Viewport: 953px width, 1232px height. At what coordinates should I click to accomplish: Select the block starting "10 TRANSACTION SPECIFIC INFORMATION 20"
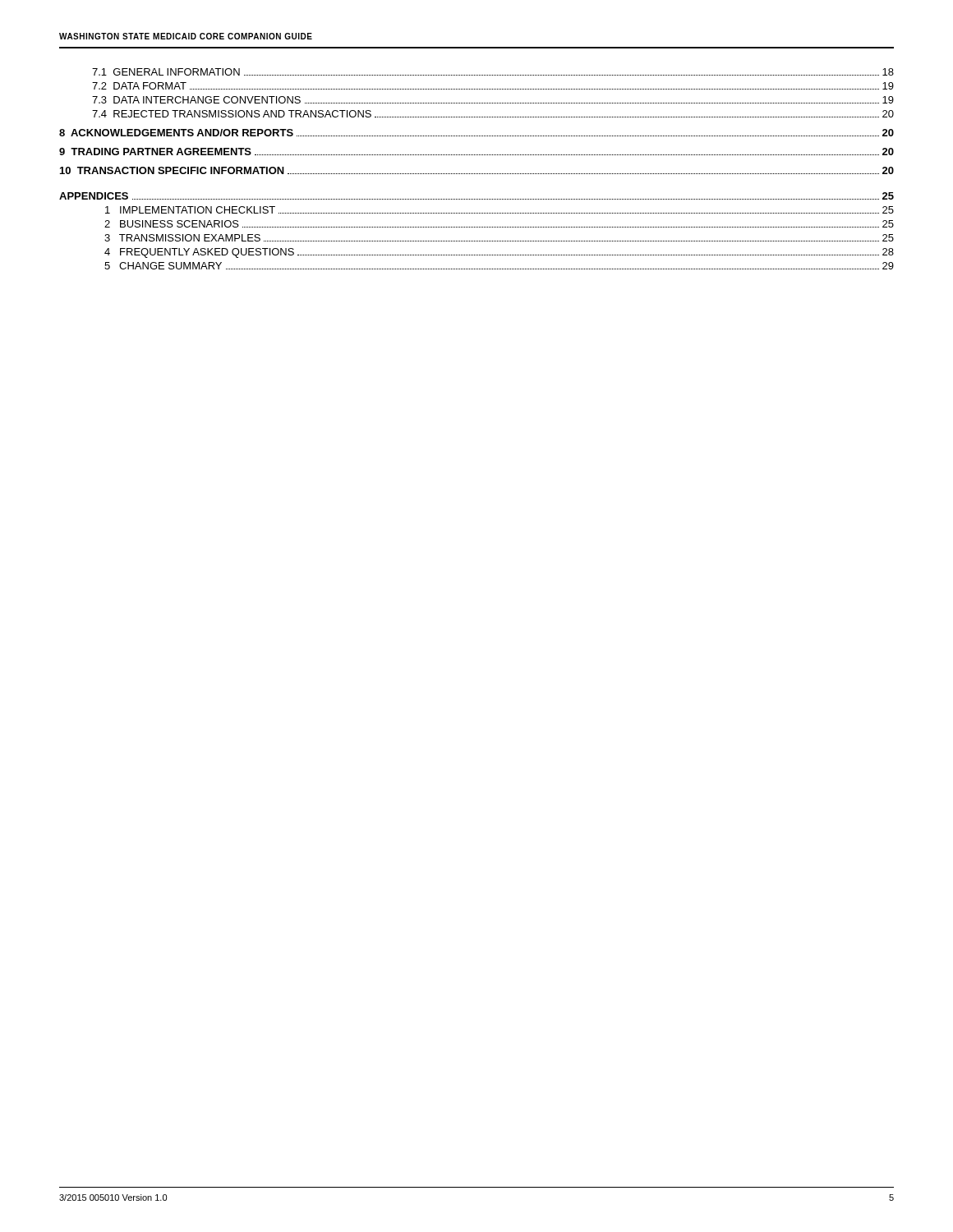(476, 170)
